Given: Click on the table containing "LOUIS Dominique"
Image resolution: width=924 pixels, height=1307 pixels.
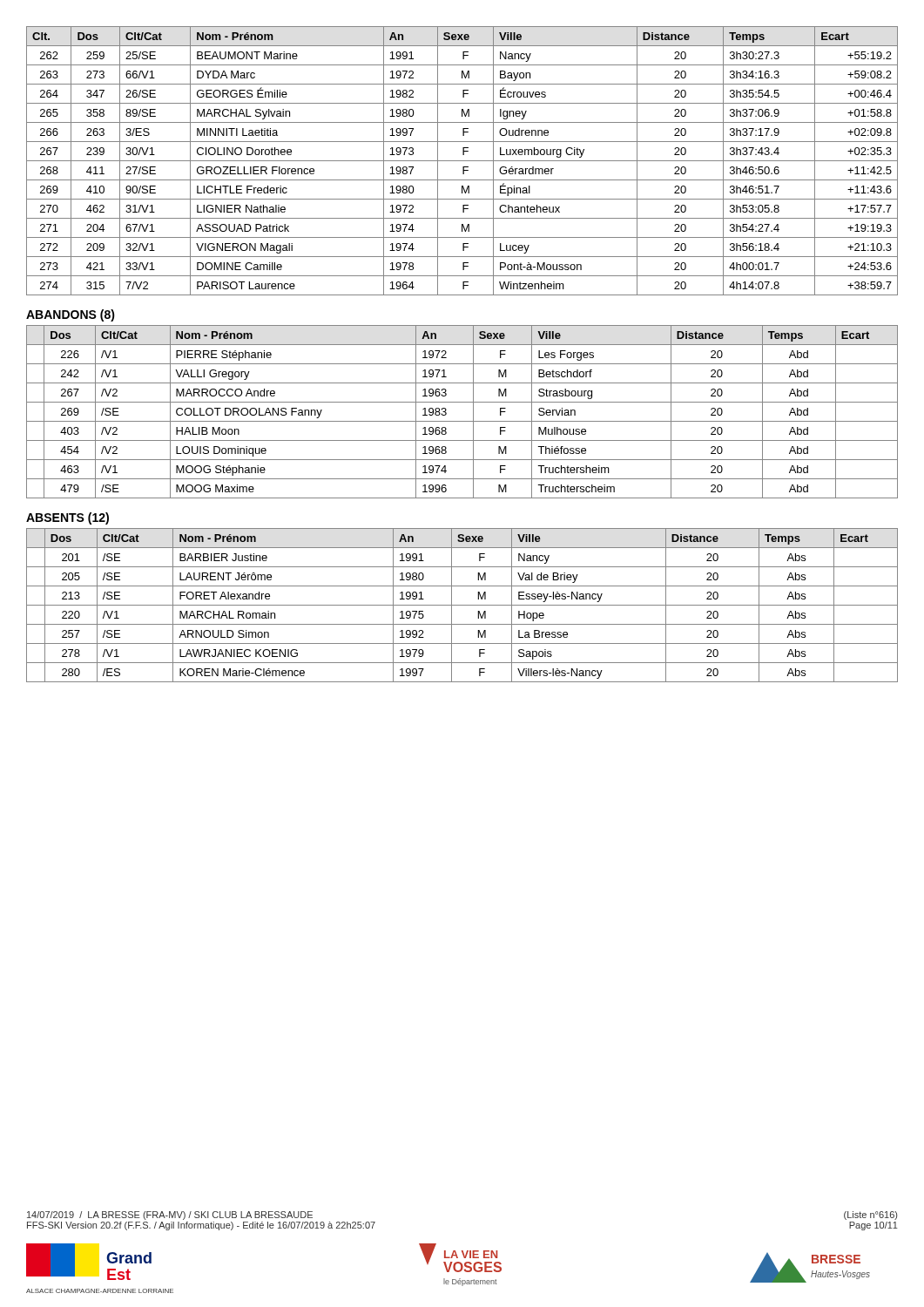Looking at the screenshot, I should pyautogui.click(x=462, y=412).
